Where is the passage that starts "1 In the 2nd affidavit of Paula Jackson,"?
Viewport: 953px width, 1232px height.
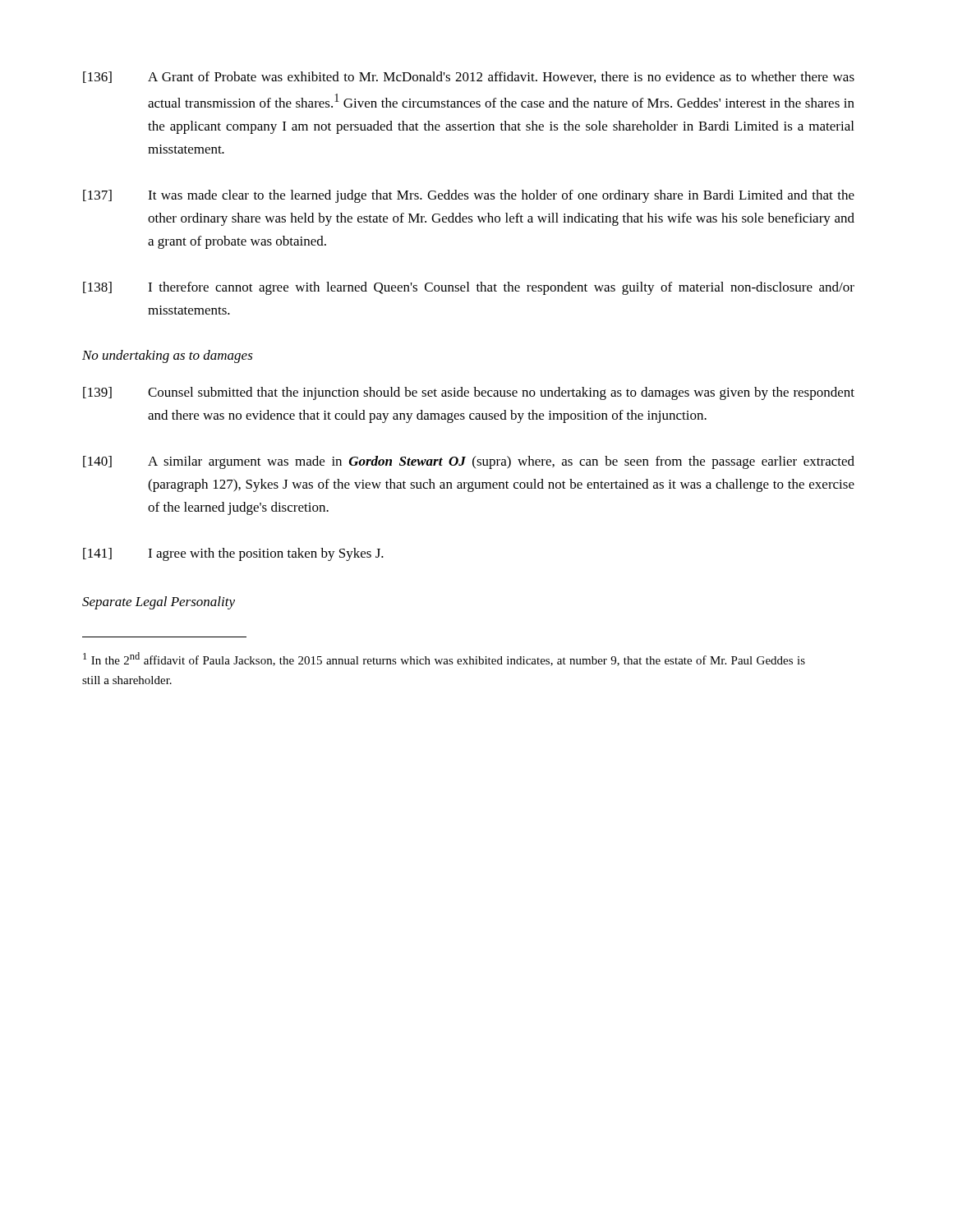coord(444,669)
